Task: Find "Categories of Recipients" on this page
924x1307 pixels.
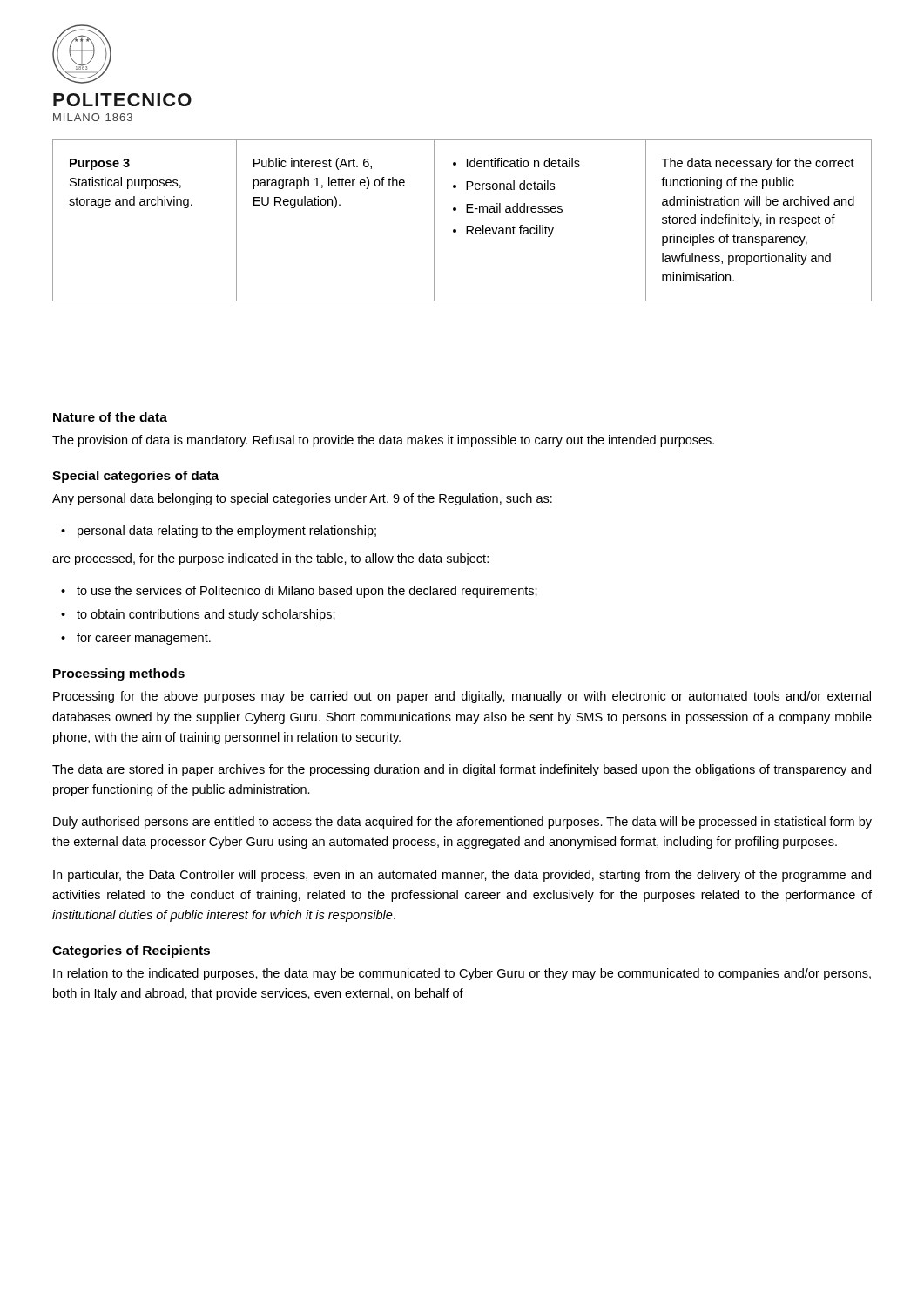Action: coord(131,950)
